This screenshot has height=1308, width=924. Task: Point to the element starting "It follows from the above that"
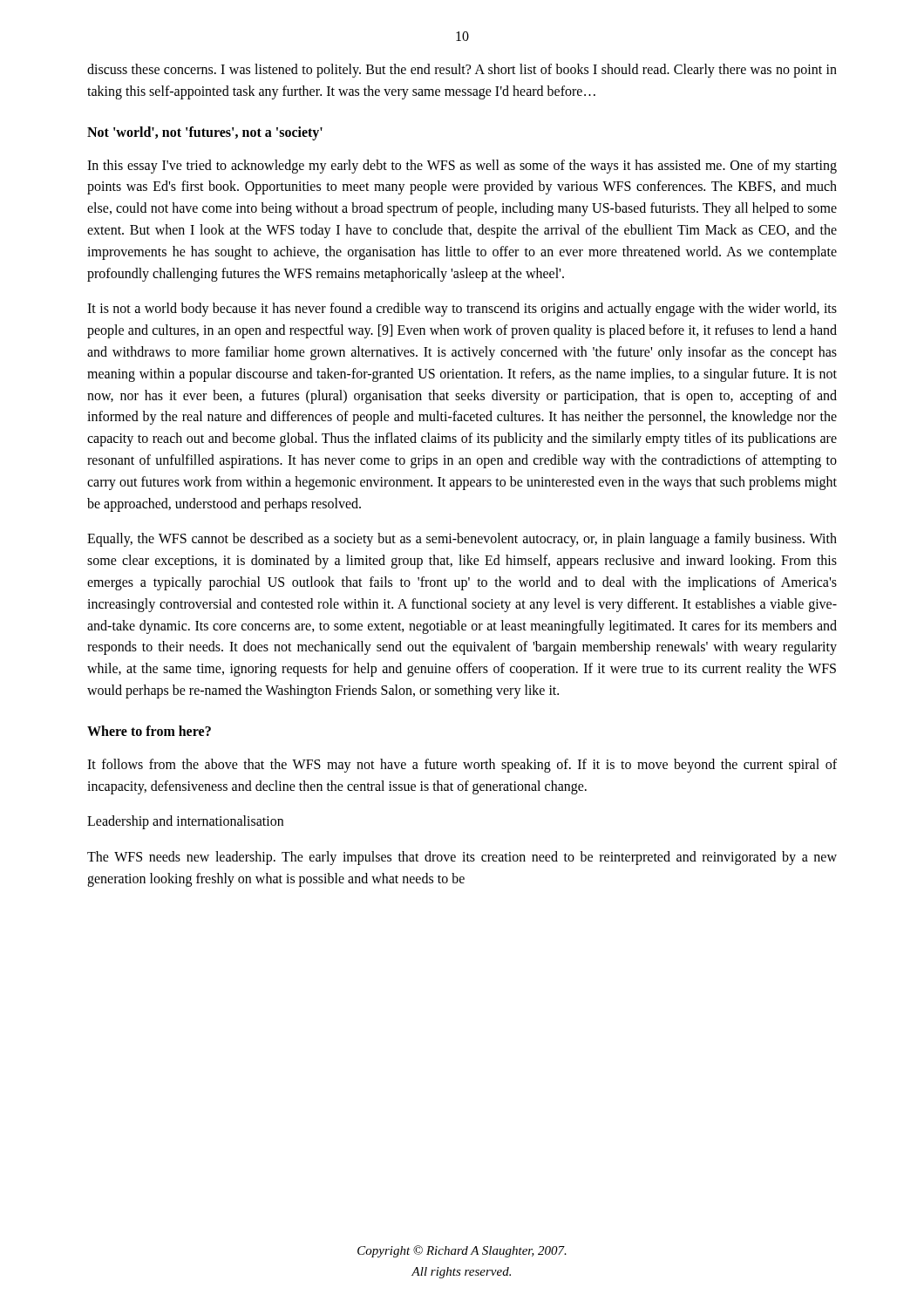(x=462, y=775)
